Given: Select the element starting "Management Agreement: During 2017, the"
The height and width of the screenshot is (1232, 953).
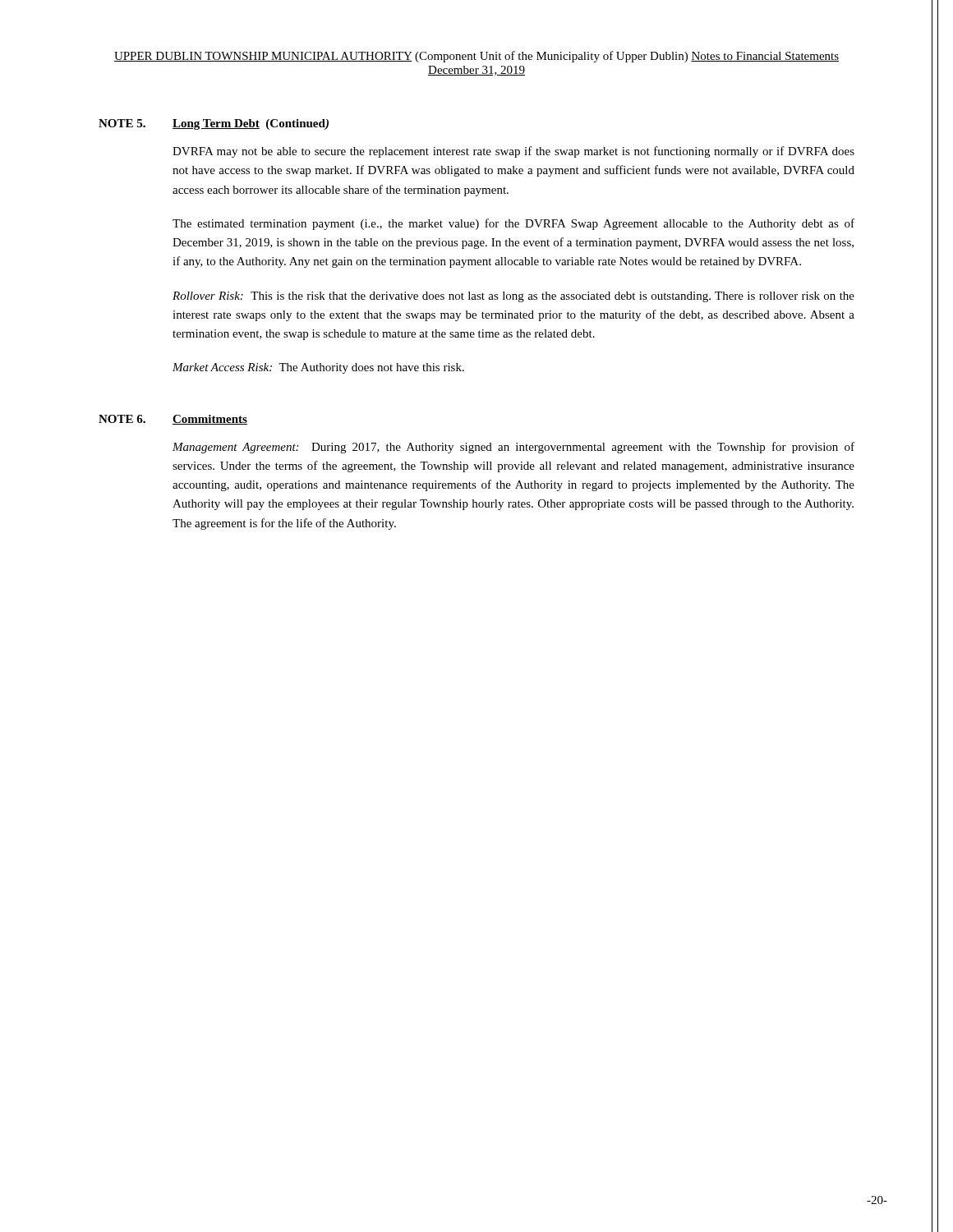Looking at the screenshot, I should click(x=513, y=485).
